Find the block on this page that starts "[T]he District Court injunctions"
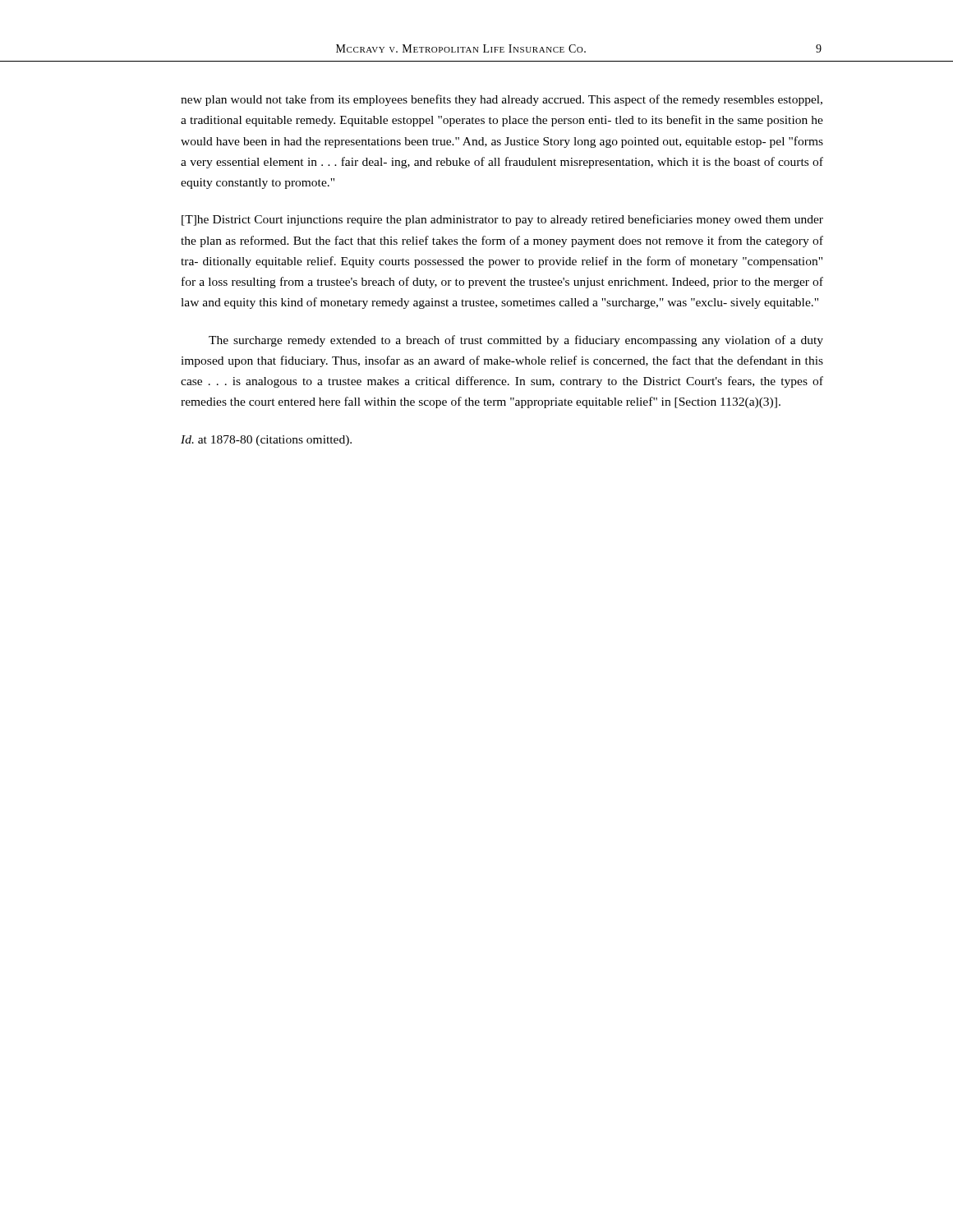Image resolution: width=953 pixels, height=1232 pixels. pyautogui.click(x=502, y=261)
